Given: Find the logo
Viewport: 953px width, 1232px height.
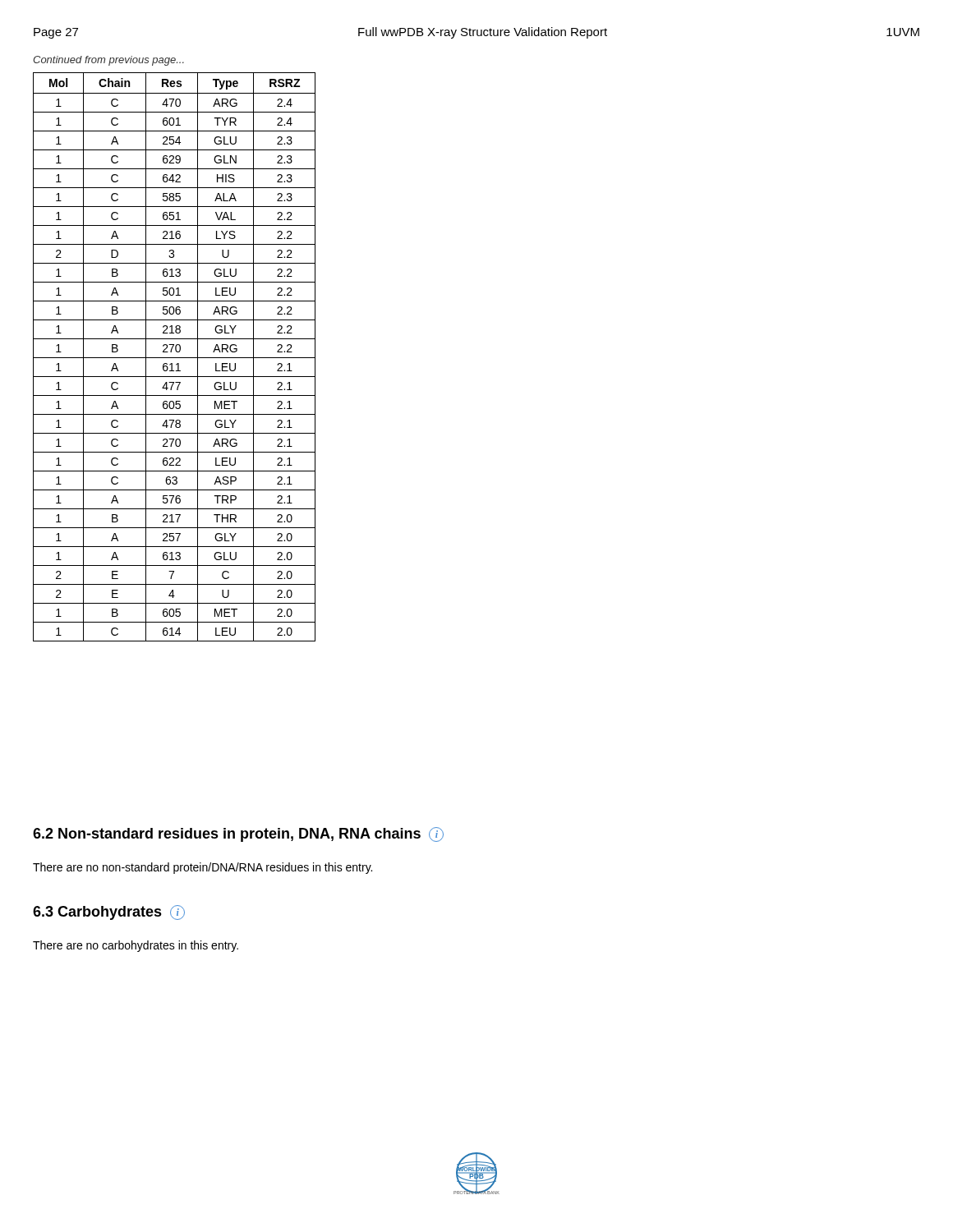Looking at the screenshot, I should (476, 1175).
